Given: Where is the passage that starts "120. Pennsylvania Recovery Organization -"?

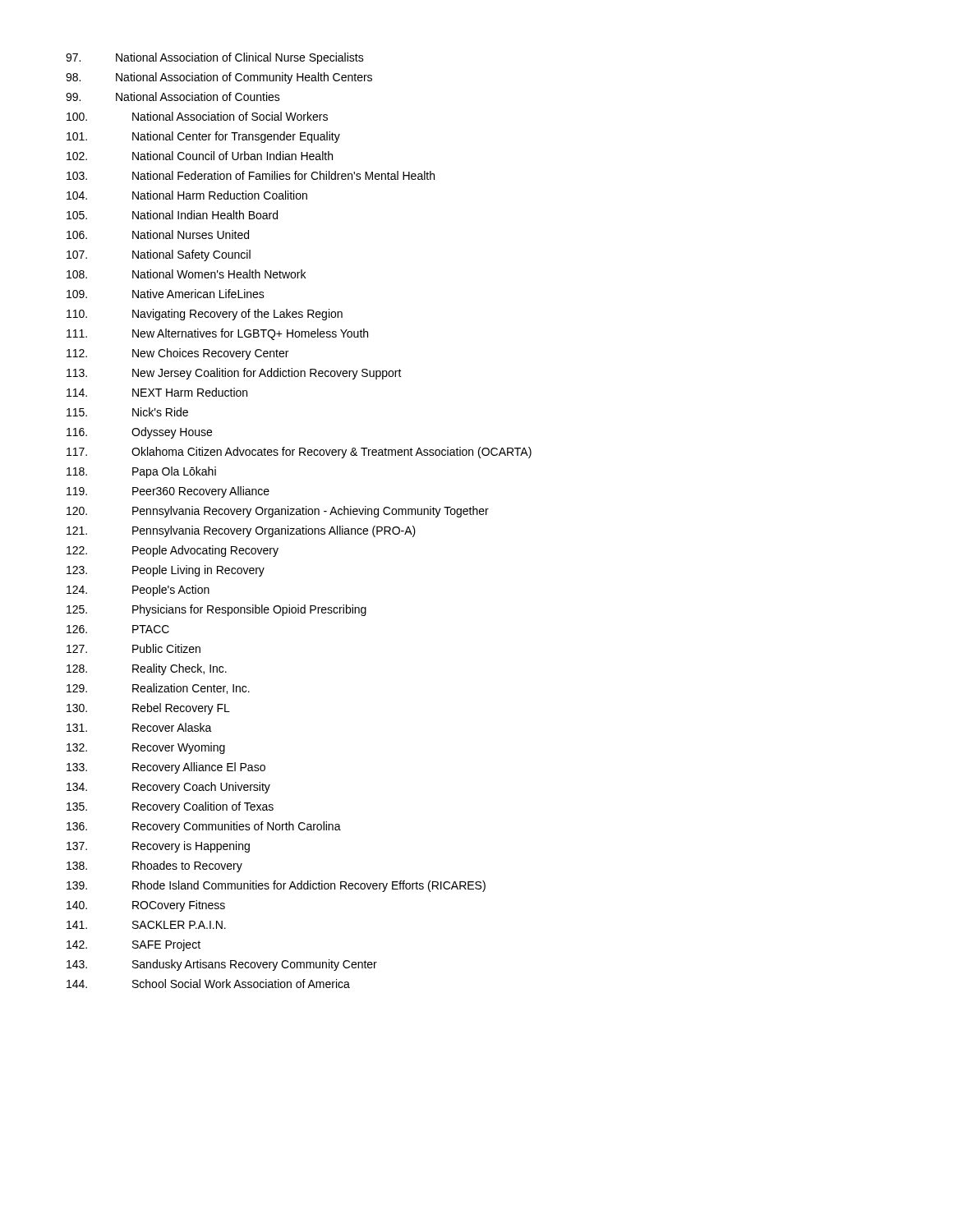Looking at the screenshot, I should (476, 511).
